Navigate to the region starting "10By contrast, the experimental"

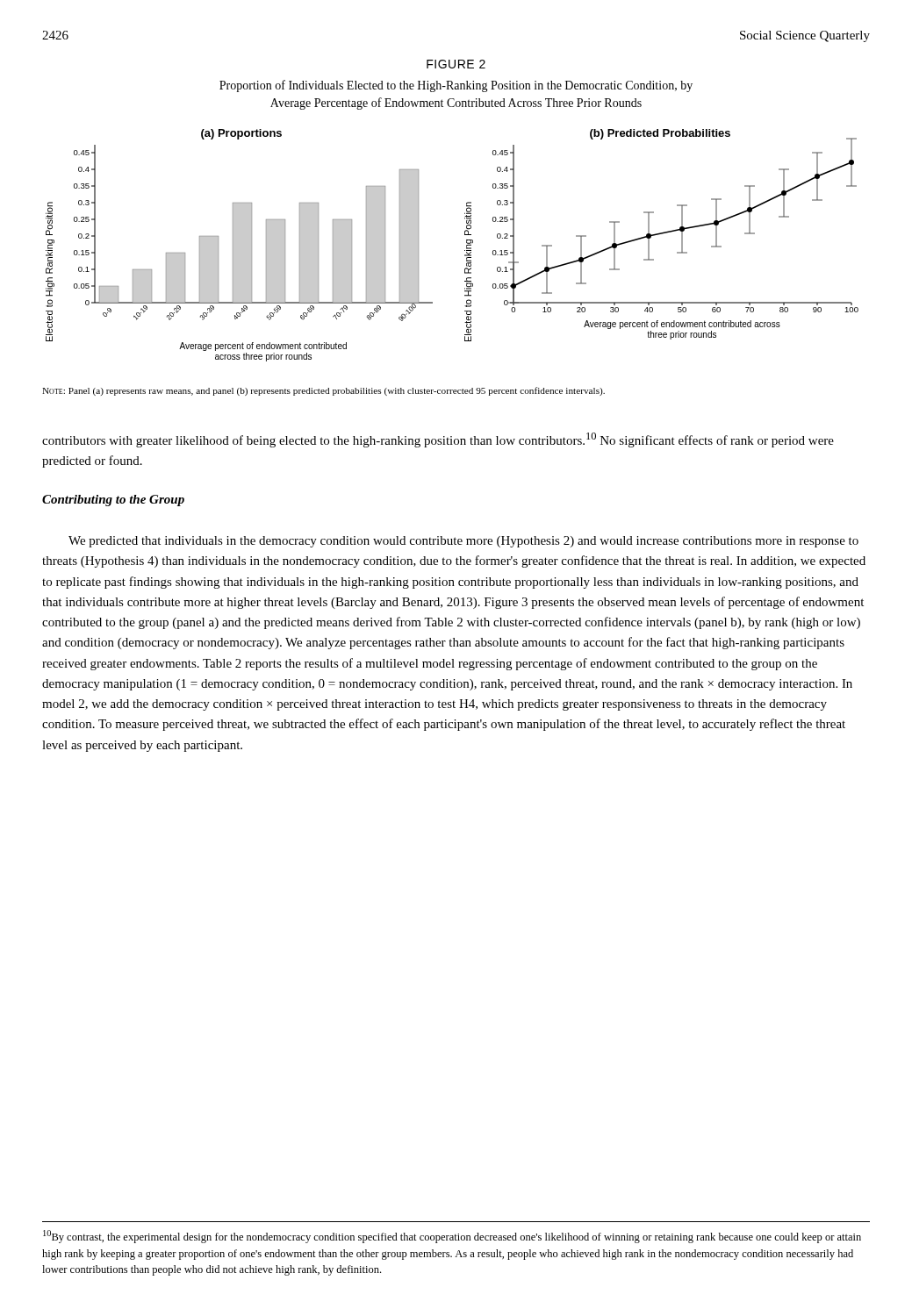(x=452, y=1252)
